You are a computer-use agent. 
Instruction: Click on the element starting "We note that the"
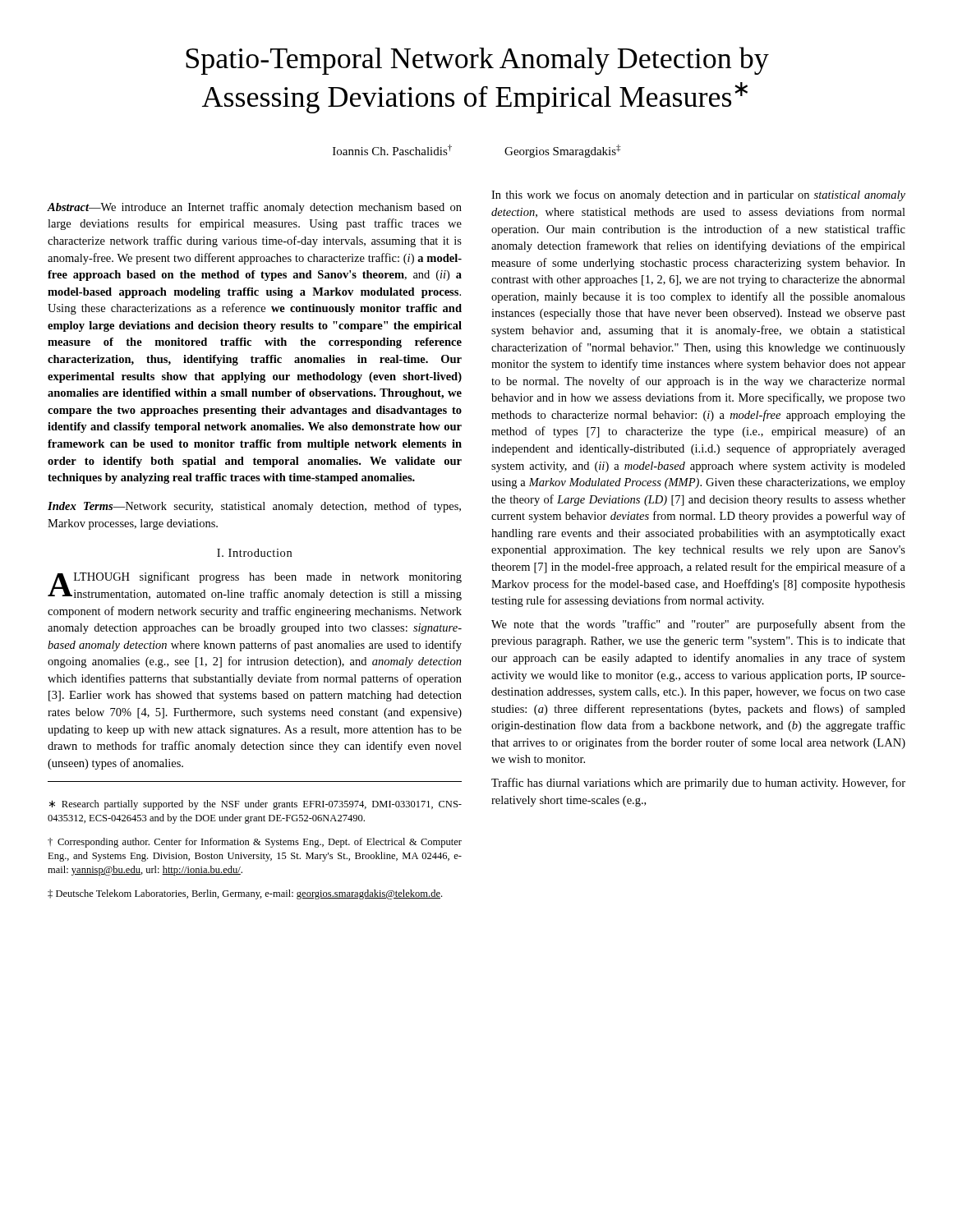(x=698, y=692)
